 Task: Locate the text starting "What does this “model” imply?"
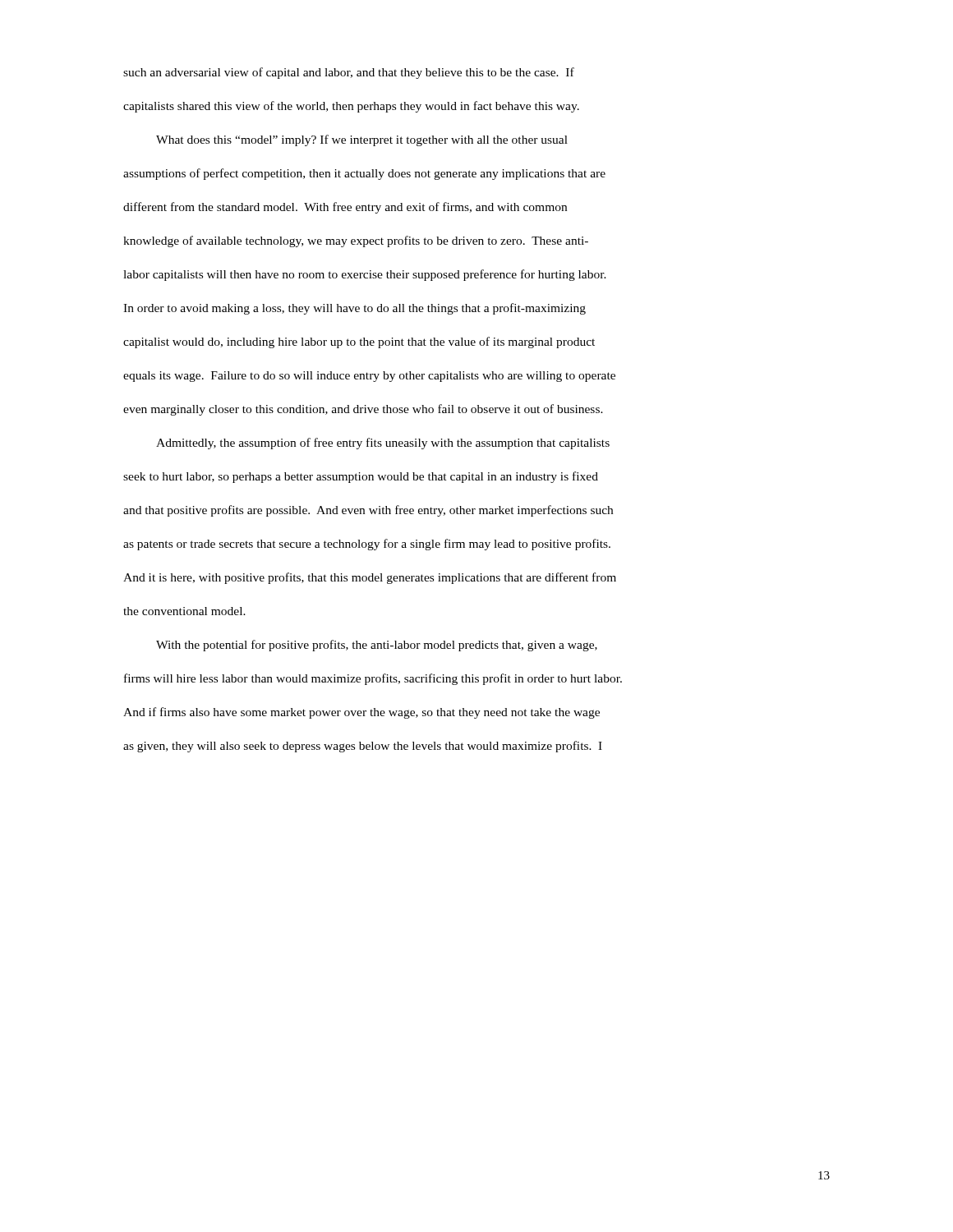(x=476, y=274)
